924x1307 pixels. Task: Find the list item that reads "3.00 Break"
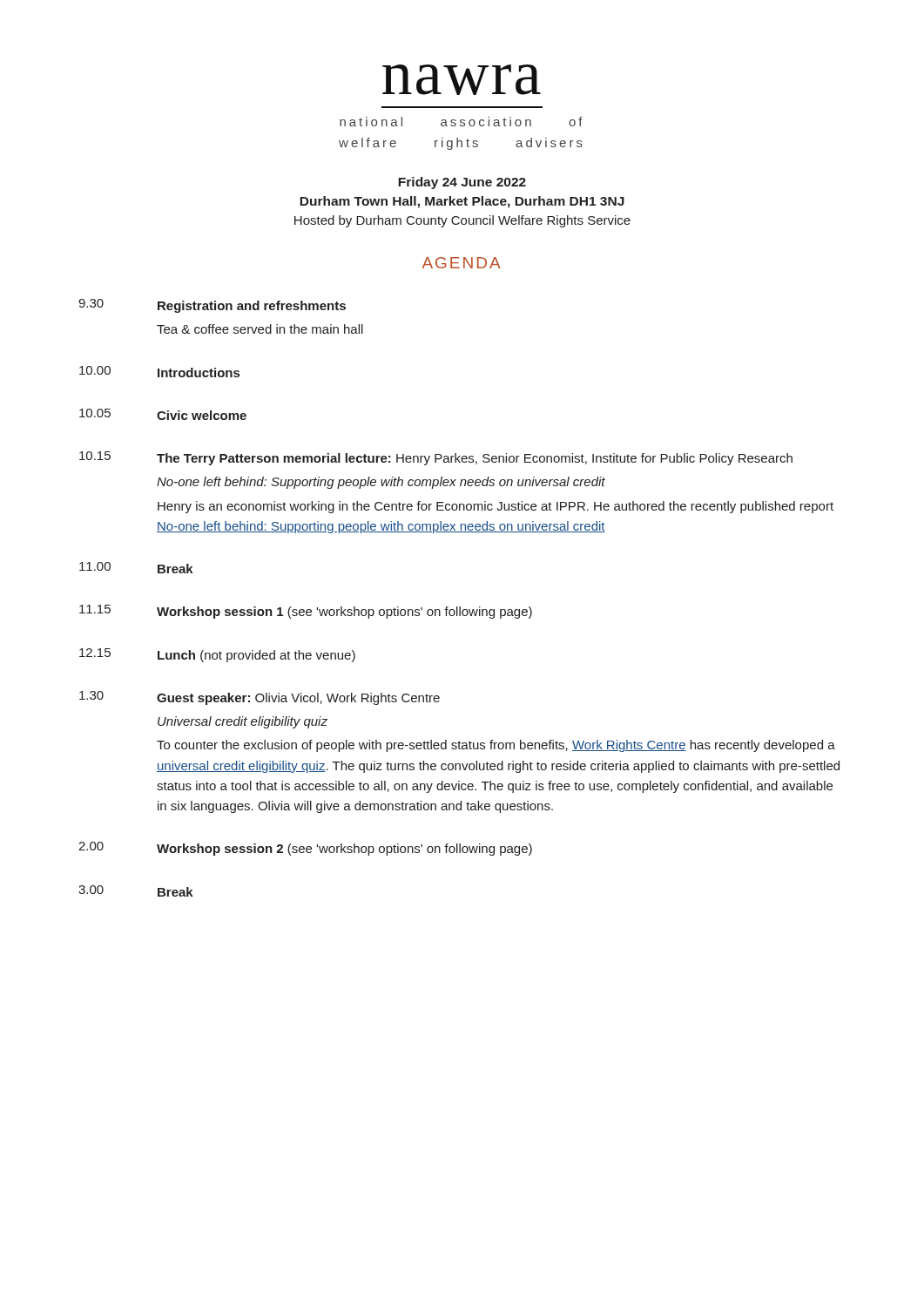(x=97, y=891)
